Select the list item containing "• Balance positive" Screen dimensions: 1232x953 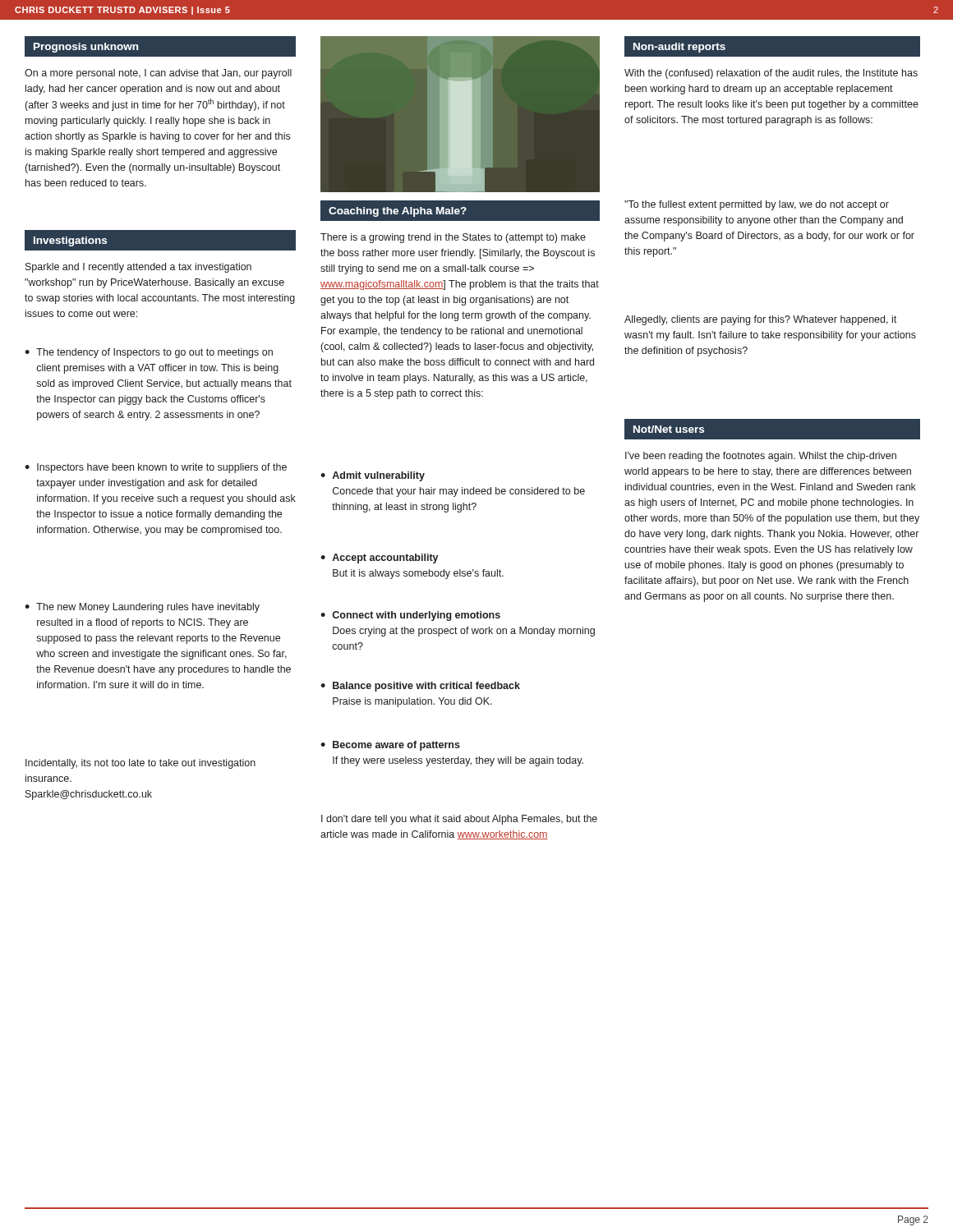point(420,694)
